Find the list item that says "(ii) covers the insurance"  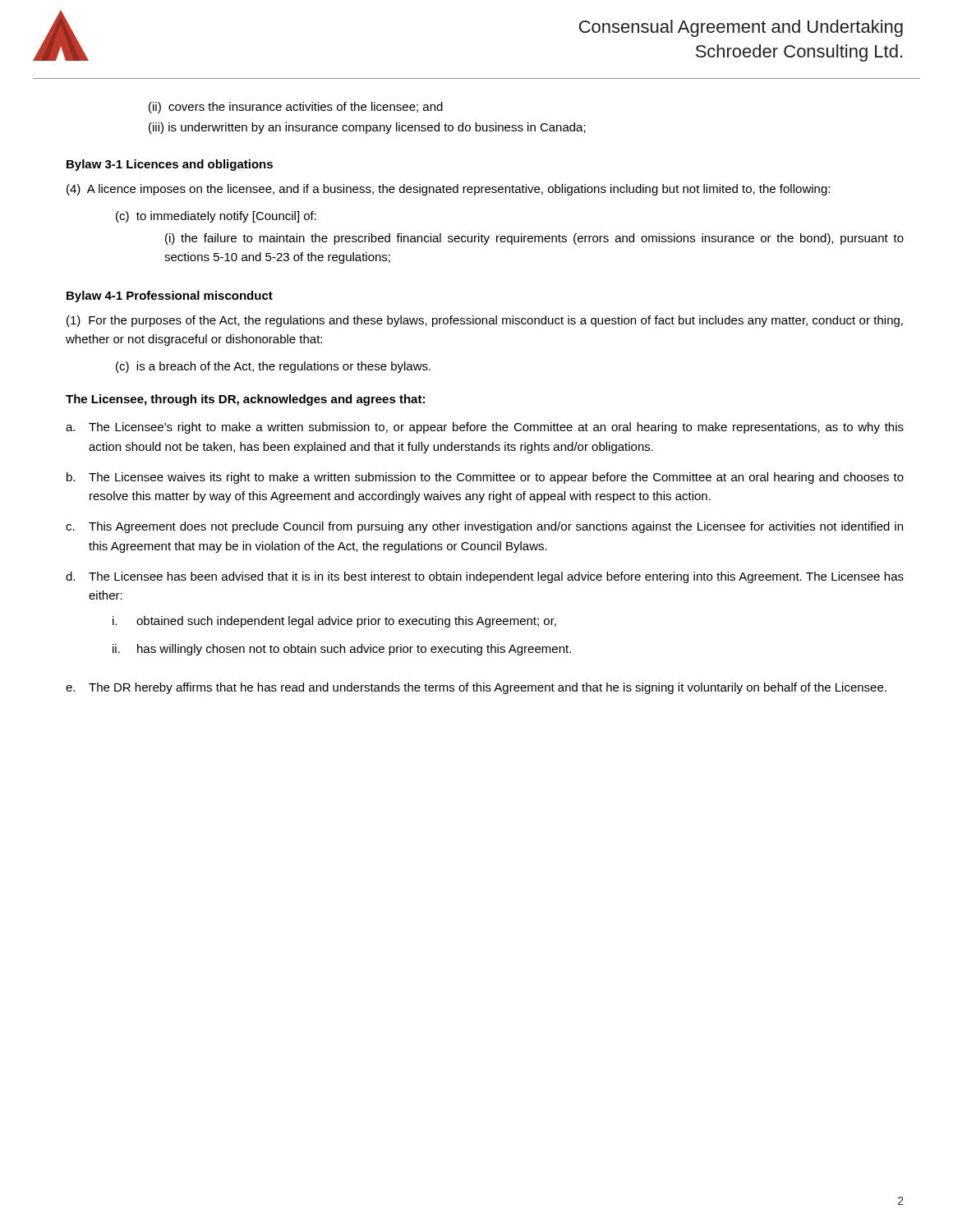pos(296,106)
